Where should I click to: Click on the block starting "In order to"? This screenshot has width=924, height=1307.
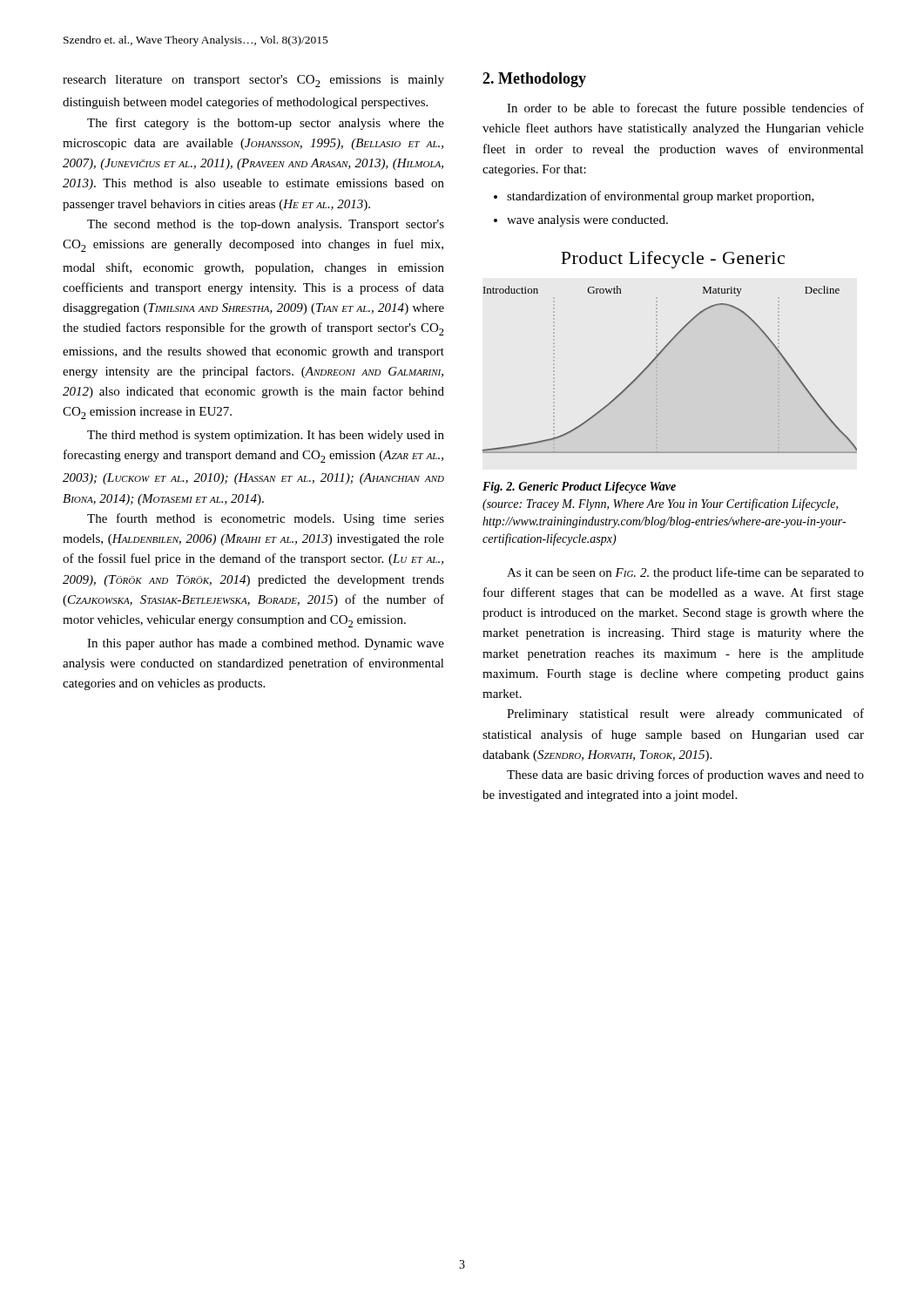pos(673,139)
